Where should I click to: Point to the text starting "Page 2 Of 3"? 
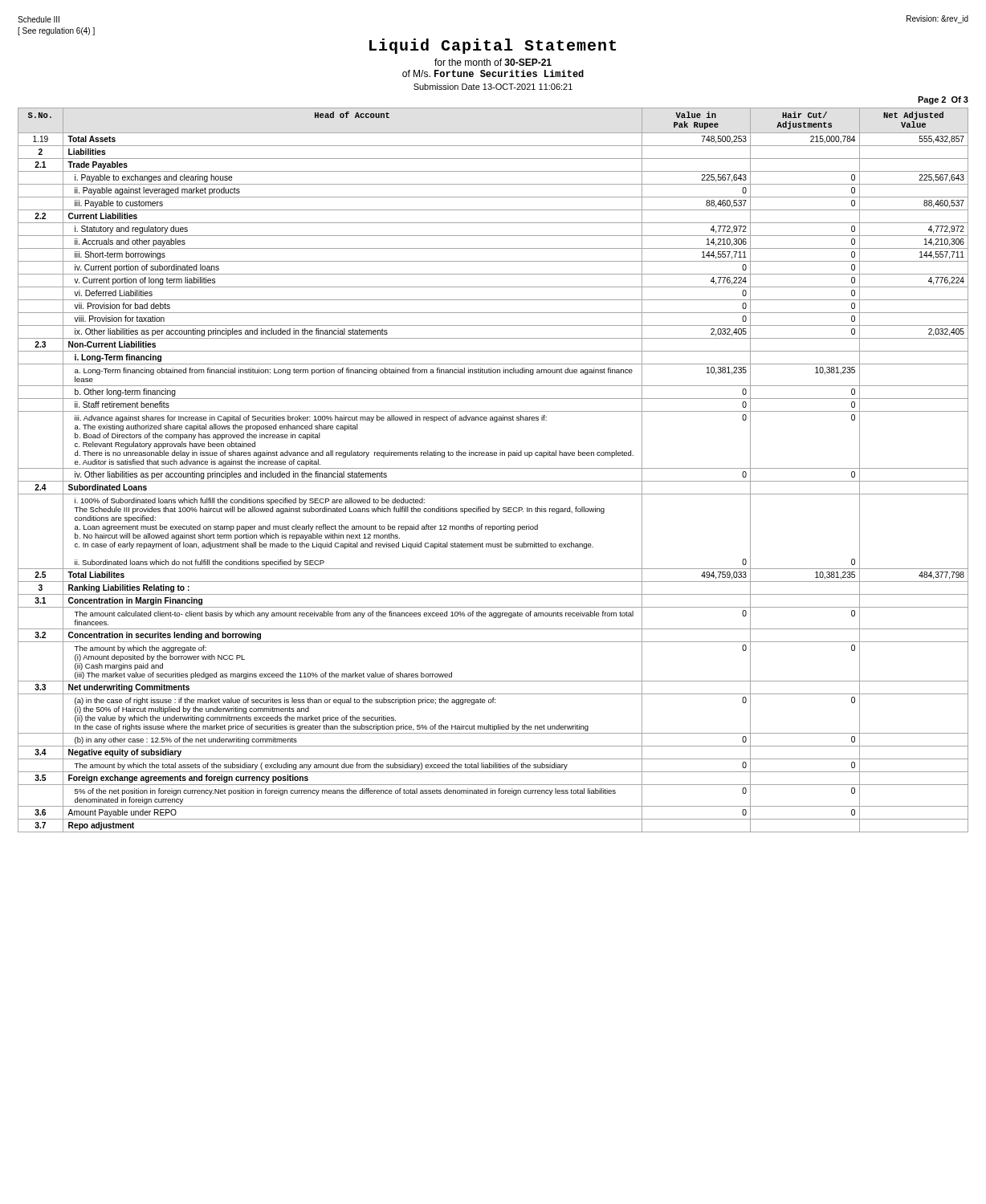[943, 100]
